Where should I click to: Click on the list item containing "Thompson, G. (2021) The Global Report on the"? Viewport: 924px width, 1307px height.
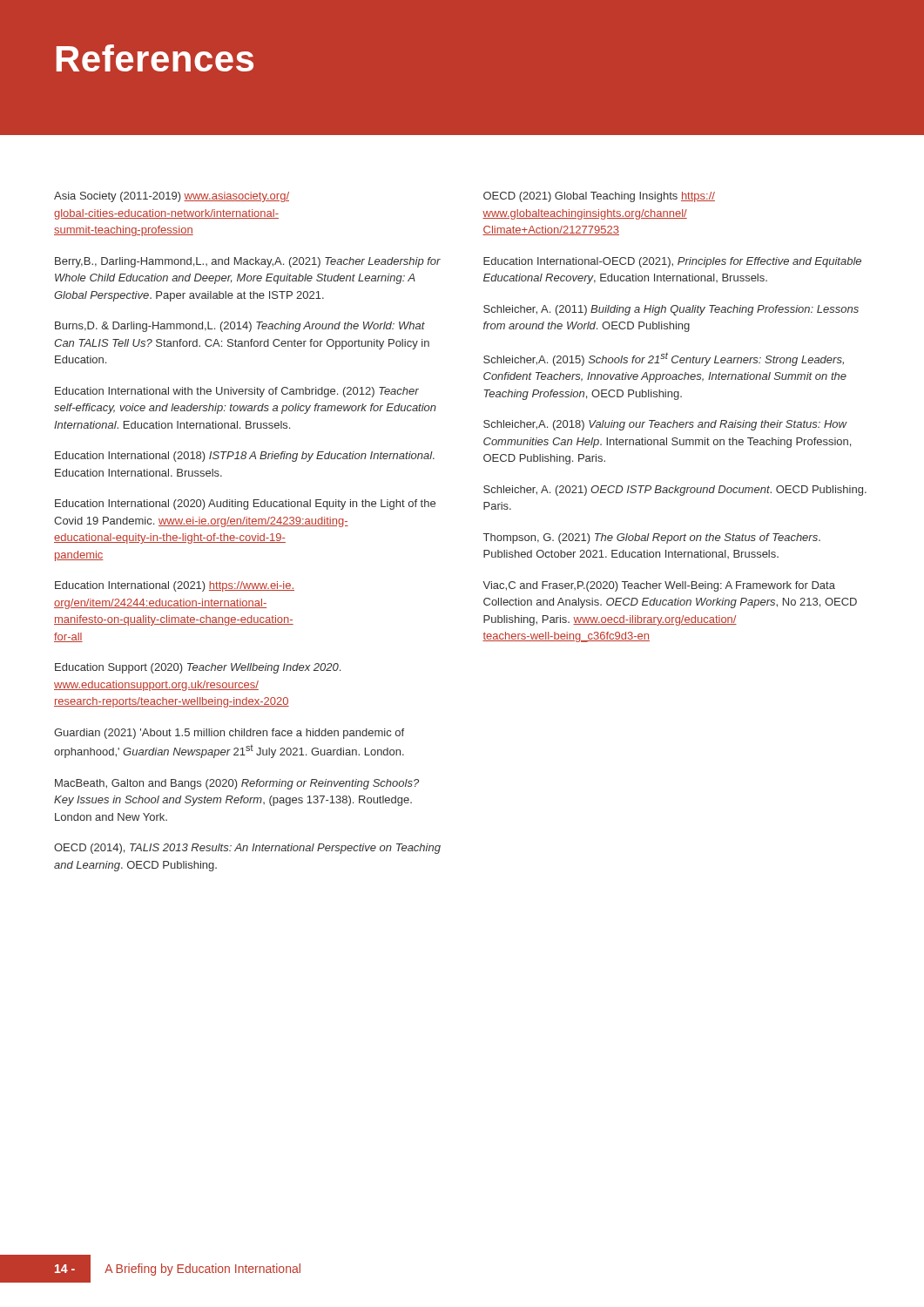point(652,546)
